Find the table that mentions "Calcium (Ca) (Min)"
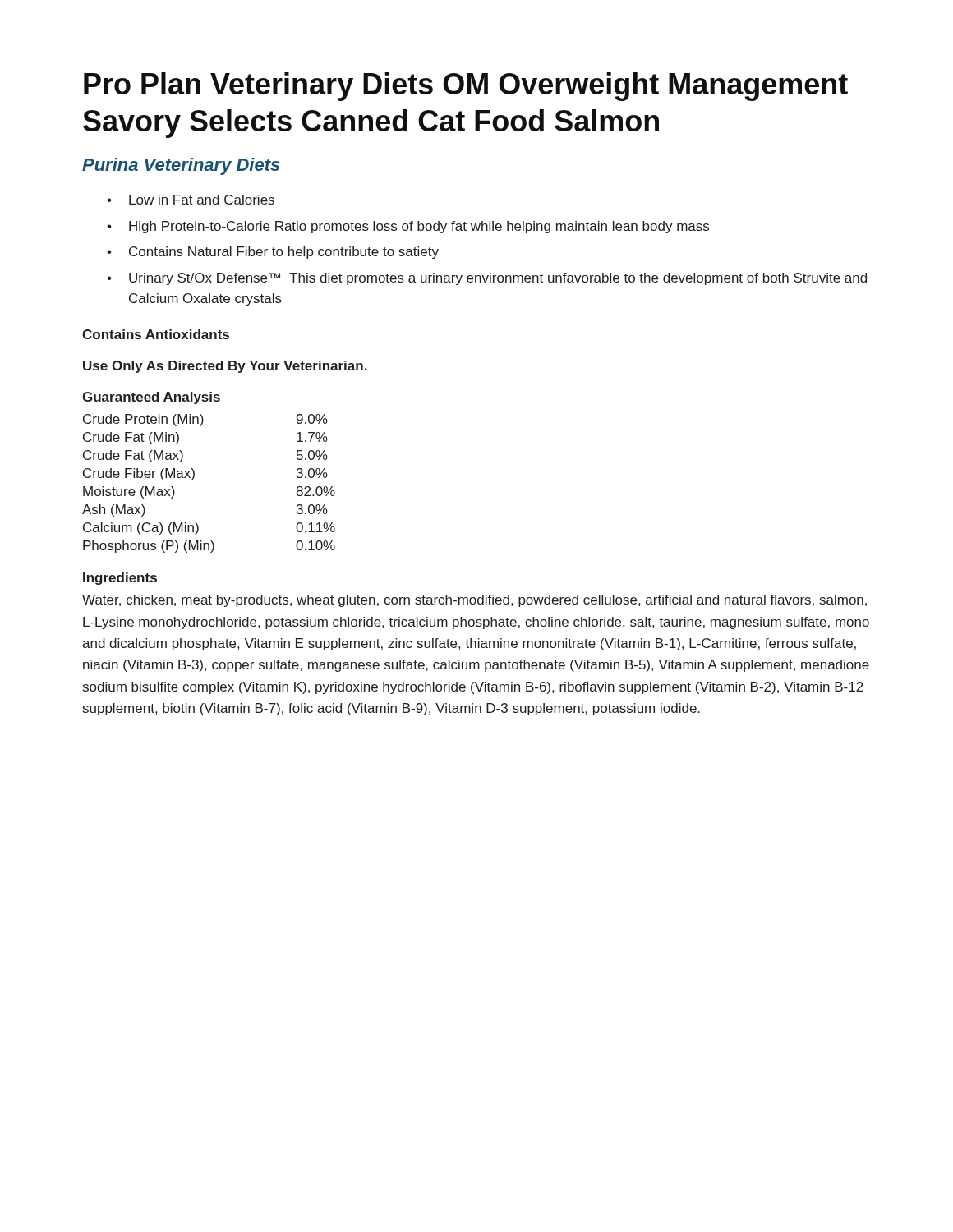The height and width of the screenshot is (1232, 953). pyautogui.click(x=476, y=483)
